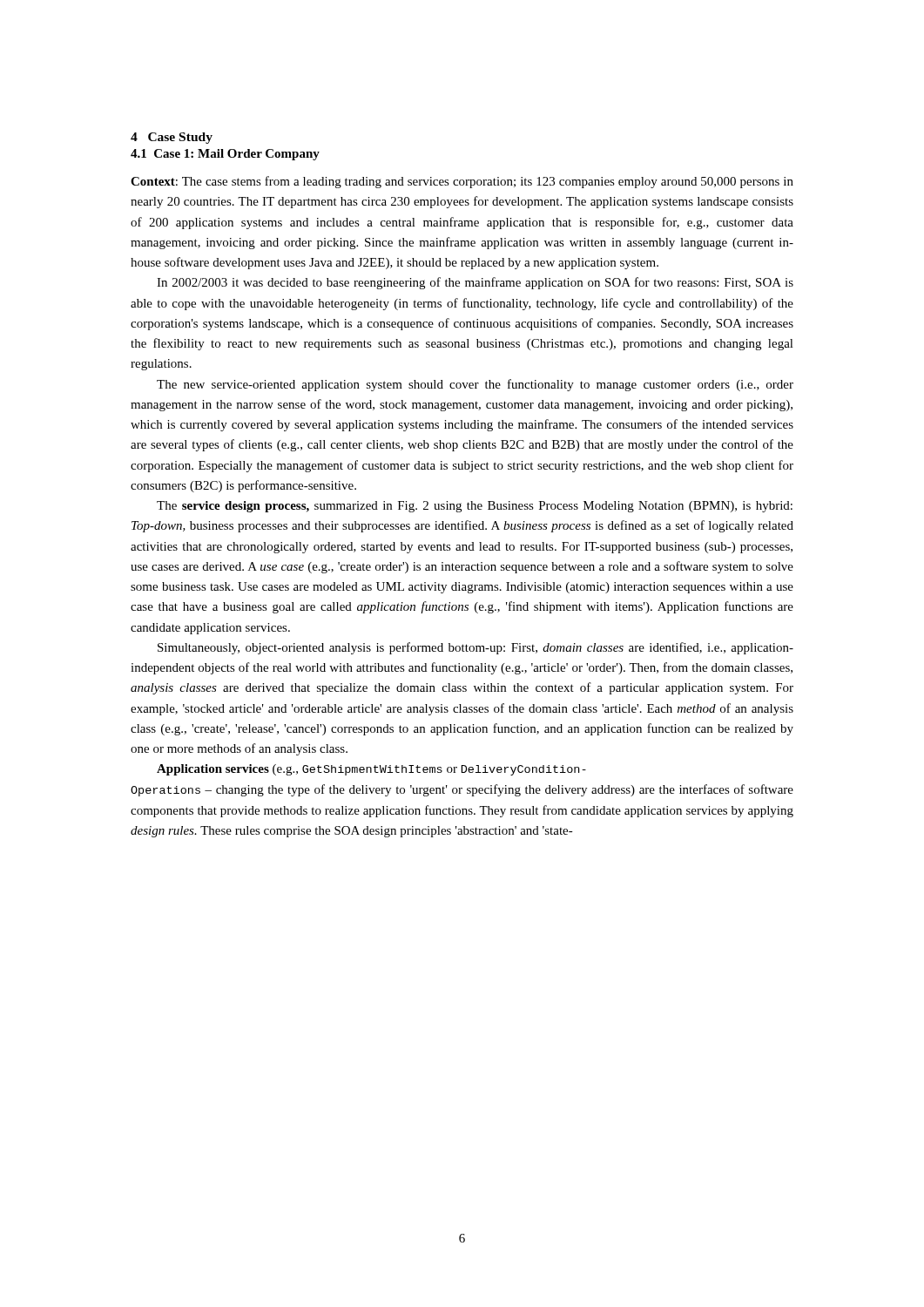Where is the passage that starts "Context: The case"?
The height and width of the screenshot is (1307, 924).
point(462,222)
